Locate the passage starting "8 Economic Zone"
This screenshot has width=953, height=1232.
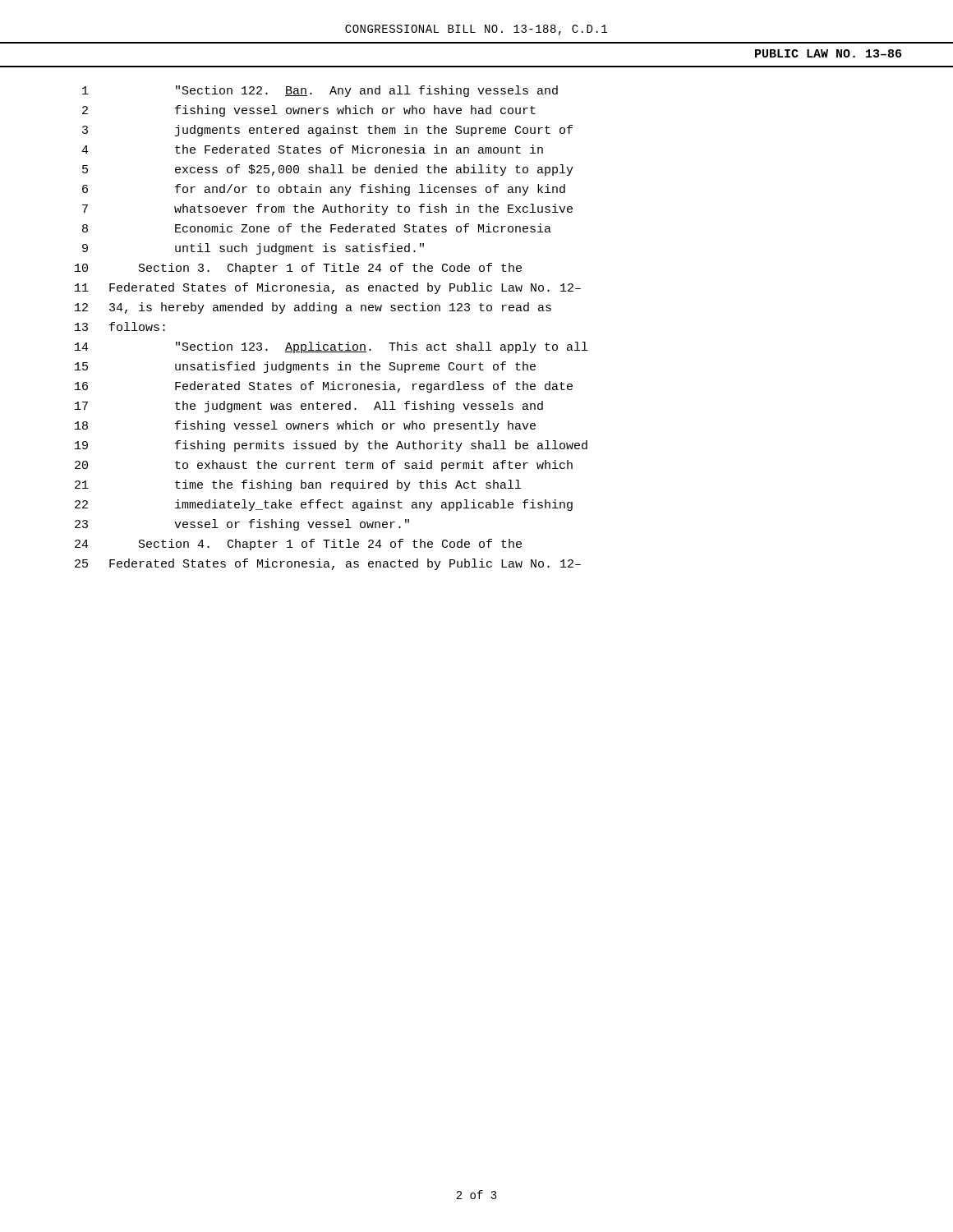[x=476, y=230]
